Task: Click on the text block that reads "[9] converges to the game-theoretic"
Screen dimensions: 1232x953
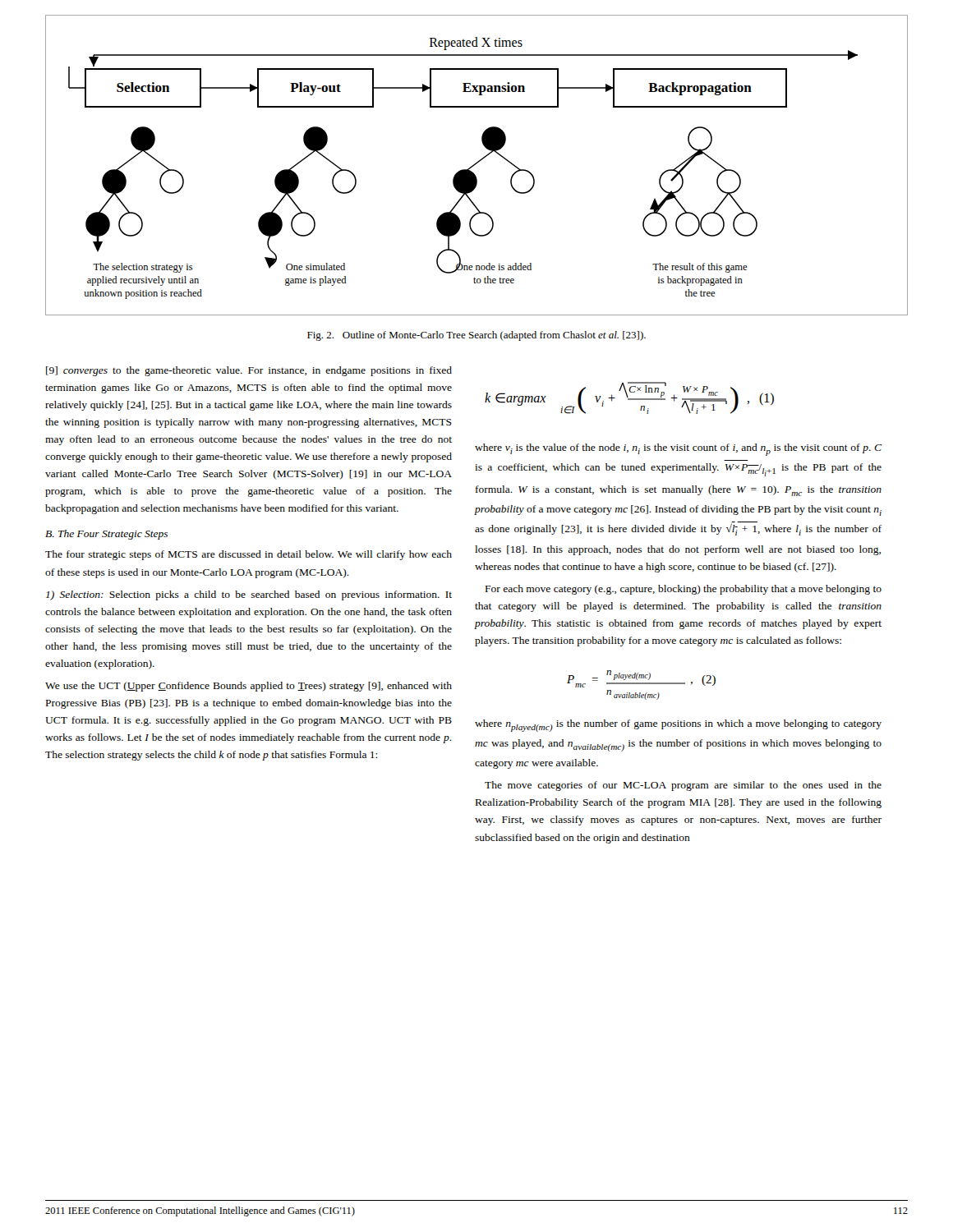Action: pyautogui.click(x=248, y=562)
